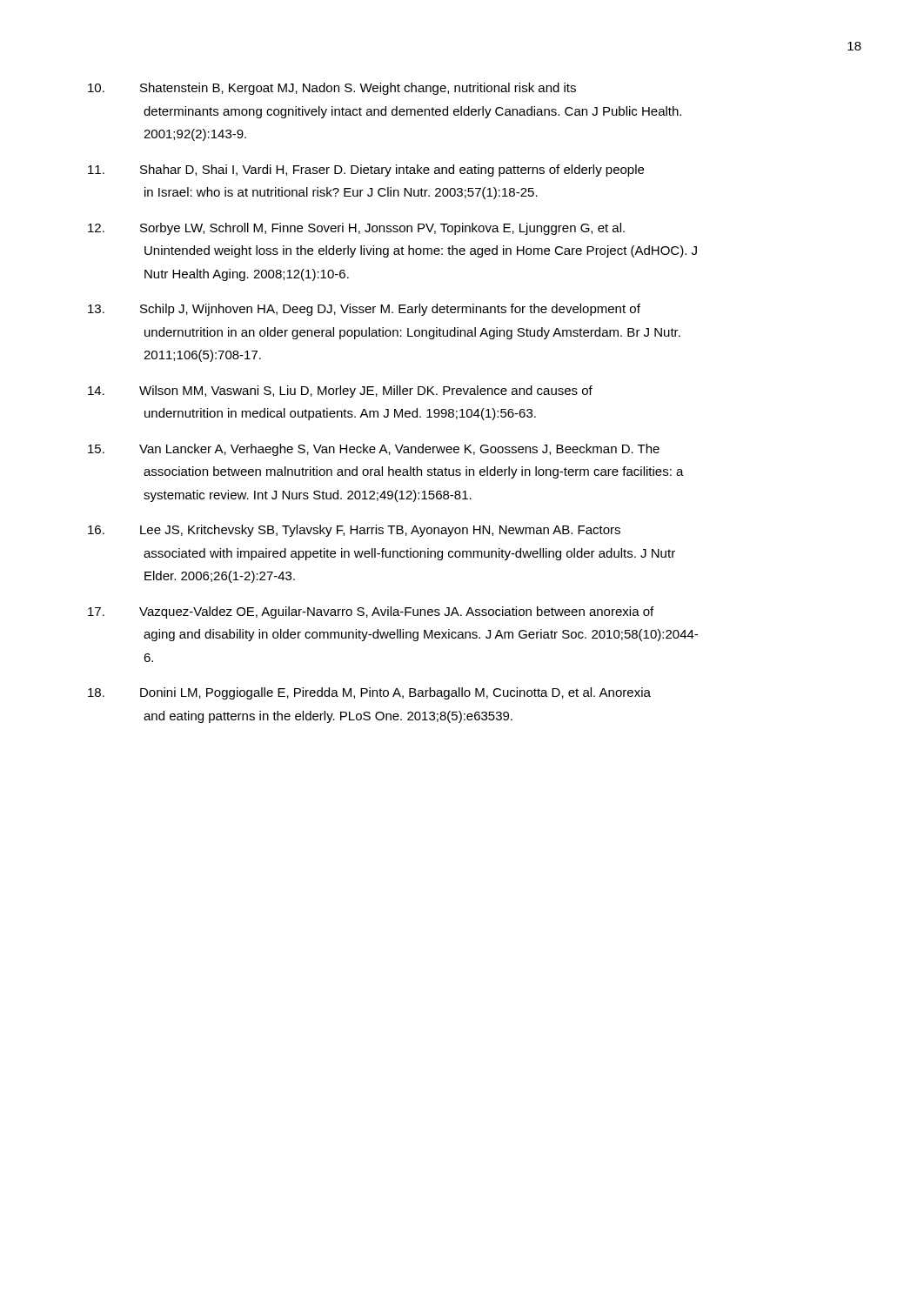This screenshot has height=1305, width=924.
Task: Click on the list item that says "17.Vazquez-Valdez OE, Aguilar-Navarro S, Avila-Funes"
Action: [x=466, y=634]
